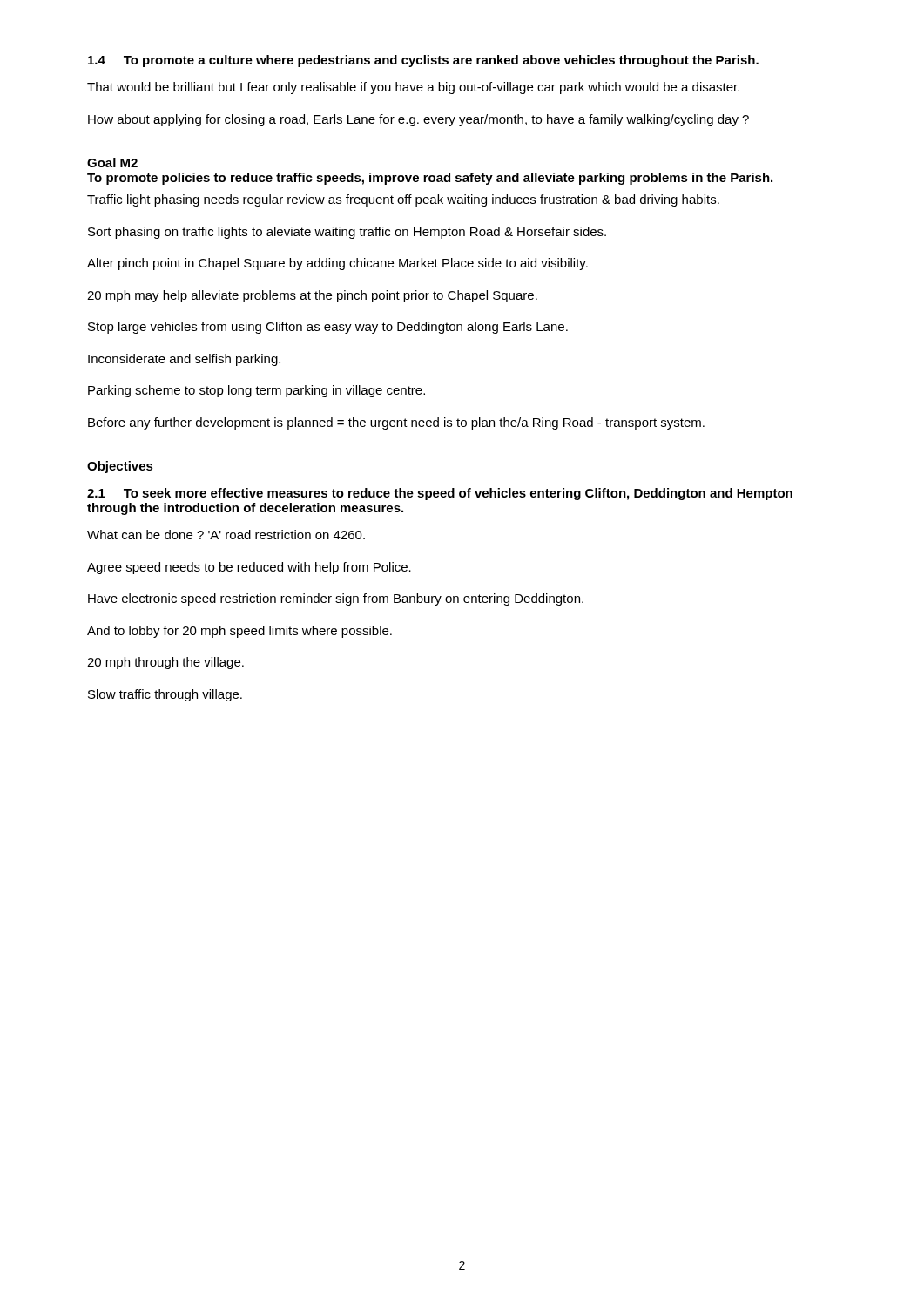Point to the passage starting "Traffic light phasing needs regular review as"
Screen dimensions: 1307x924
[404, 199]
